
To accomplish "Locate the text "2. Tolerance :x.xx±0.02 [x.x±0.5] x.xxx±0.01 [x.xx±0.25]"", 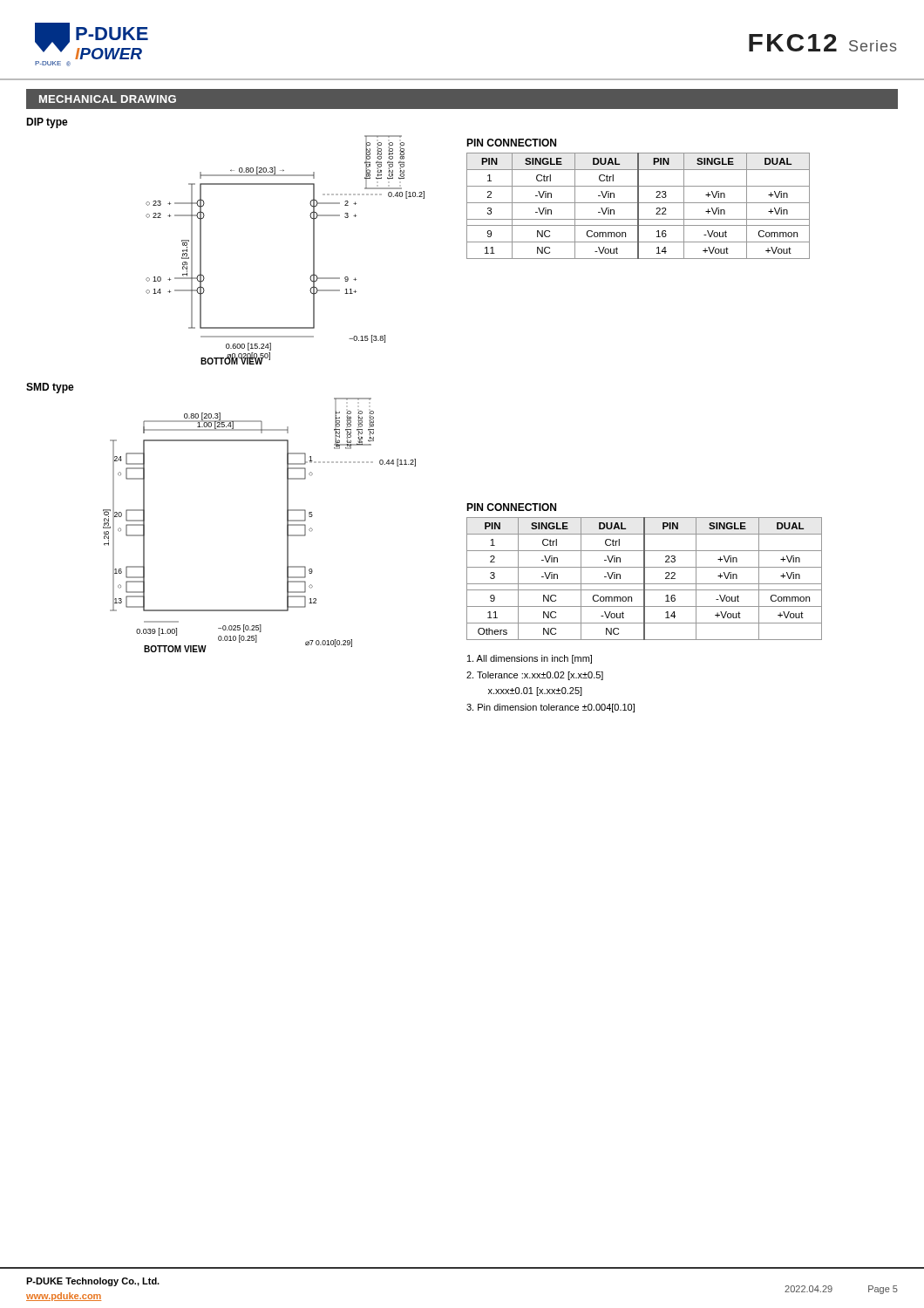I will click(535, 683).
